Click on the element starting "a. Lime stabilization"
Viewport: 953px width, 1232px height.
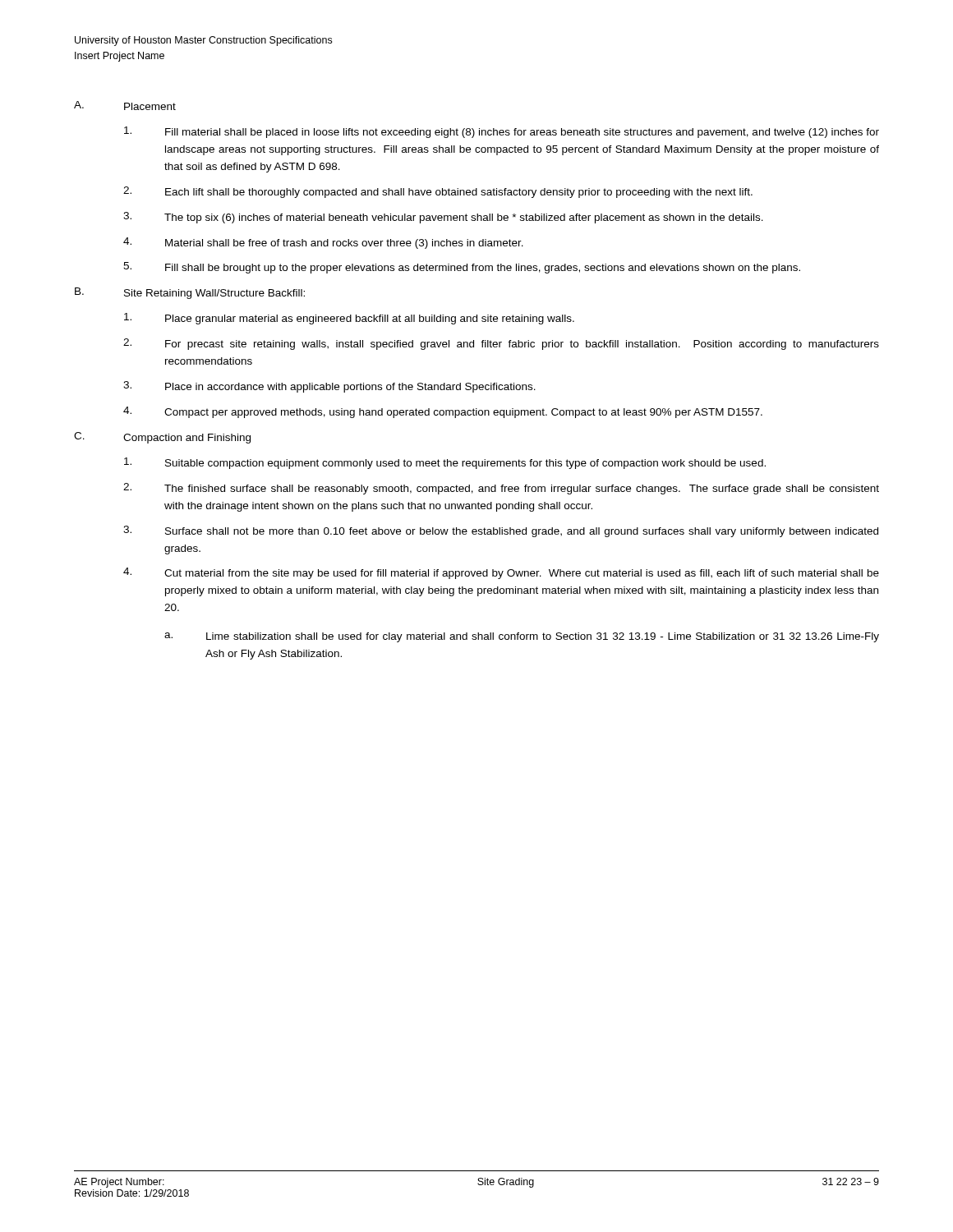tap(522, 646)
